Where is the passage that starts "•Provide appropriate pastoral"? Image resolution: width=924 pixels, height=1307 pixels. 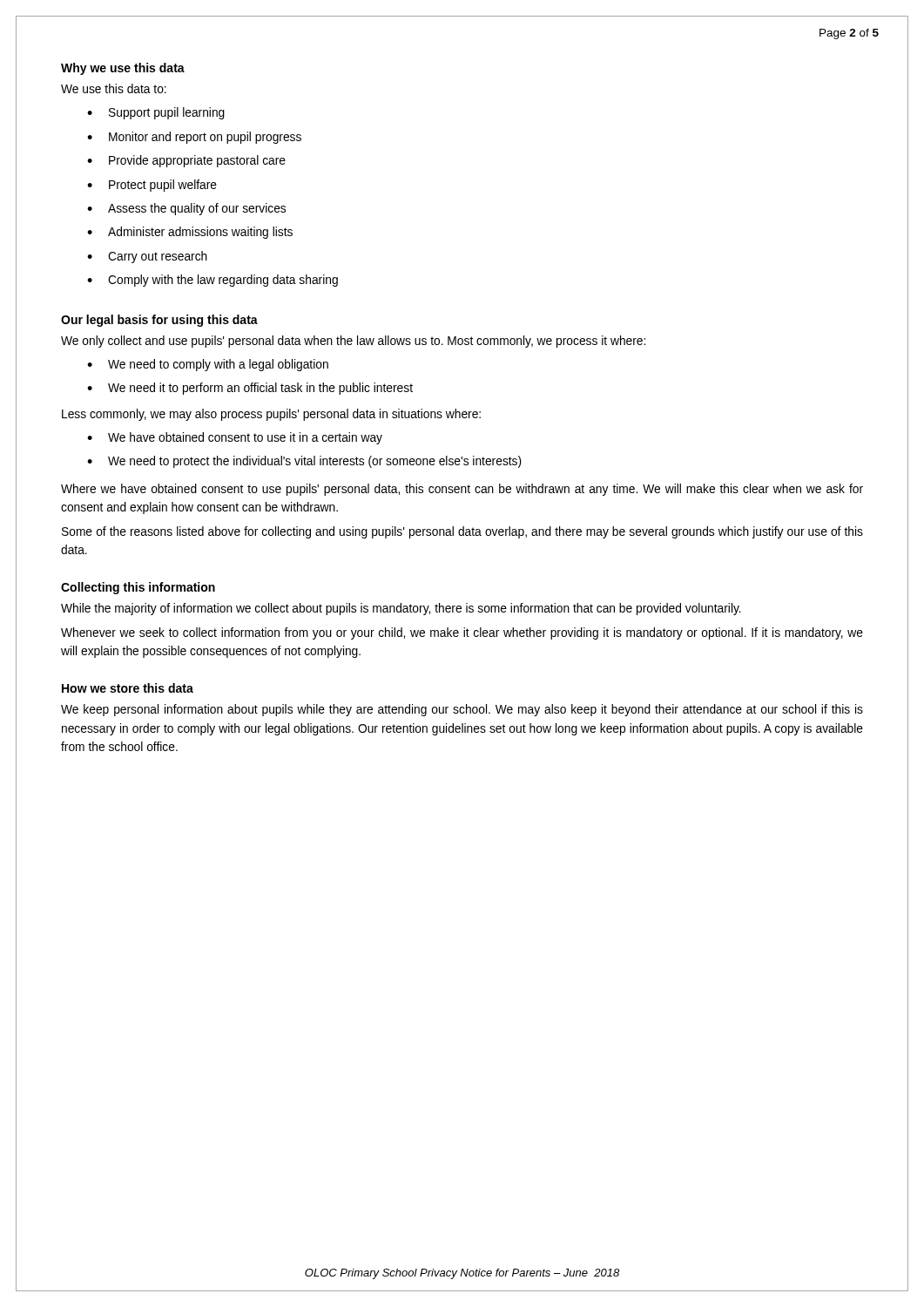pyautogui.click(x=186, y=162)
